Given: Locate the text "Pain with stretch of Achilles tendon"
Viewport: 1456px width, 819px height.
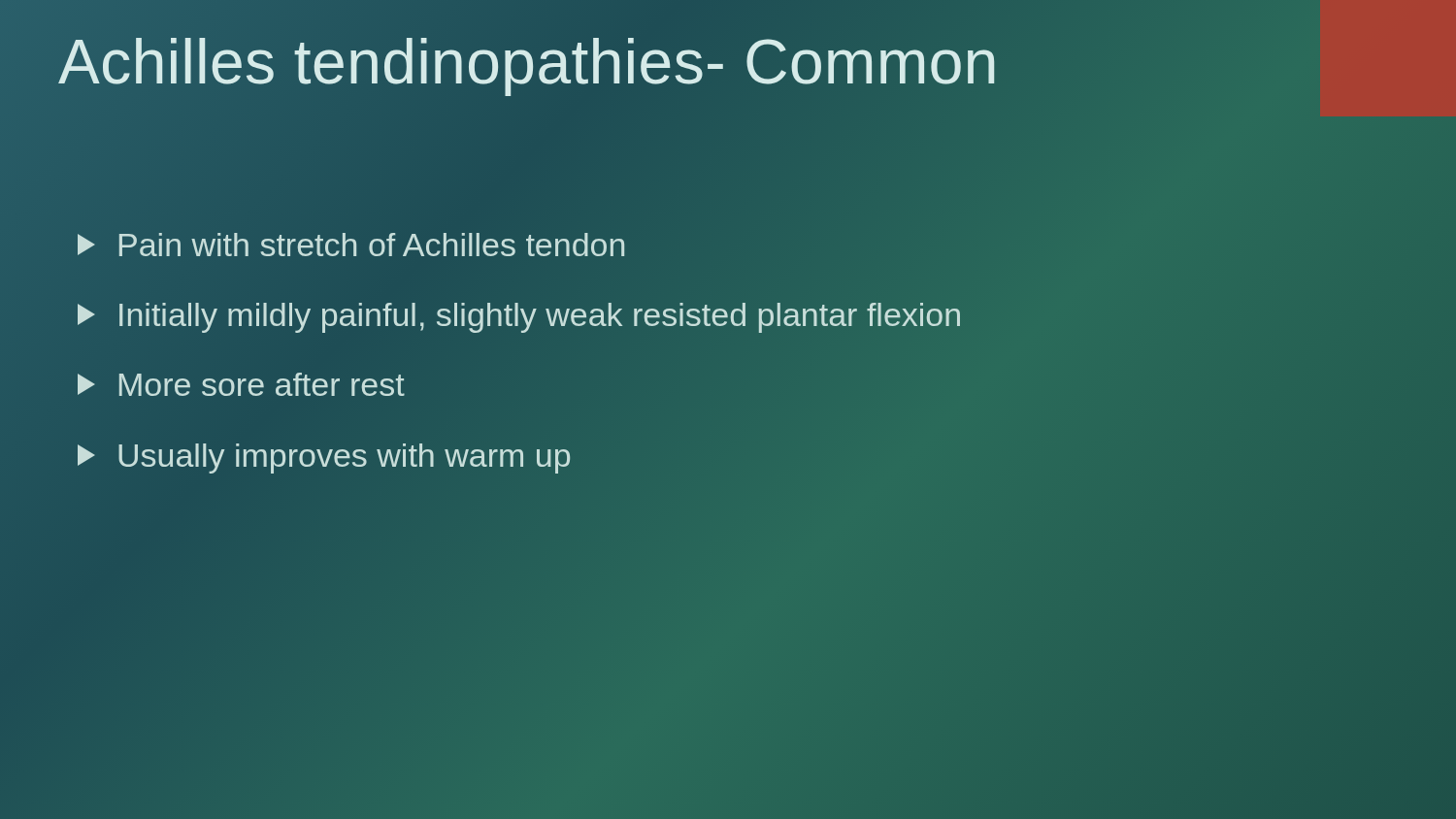Looking at the screenshot, I should point(352,245).
